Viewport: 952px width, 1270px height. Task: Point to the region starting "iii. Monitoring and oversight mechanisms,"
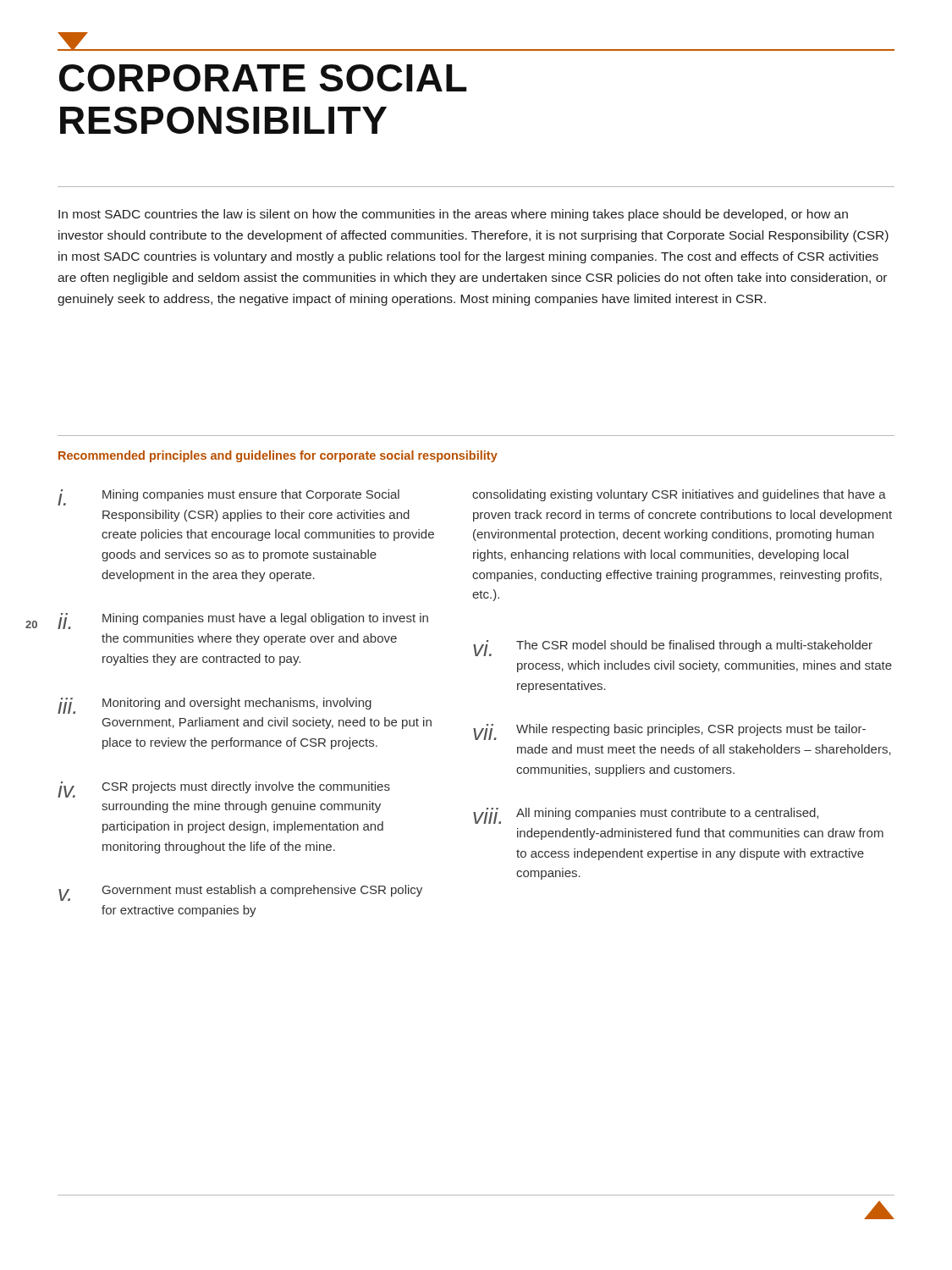(248, 722)
